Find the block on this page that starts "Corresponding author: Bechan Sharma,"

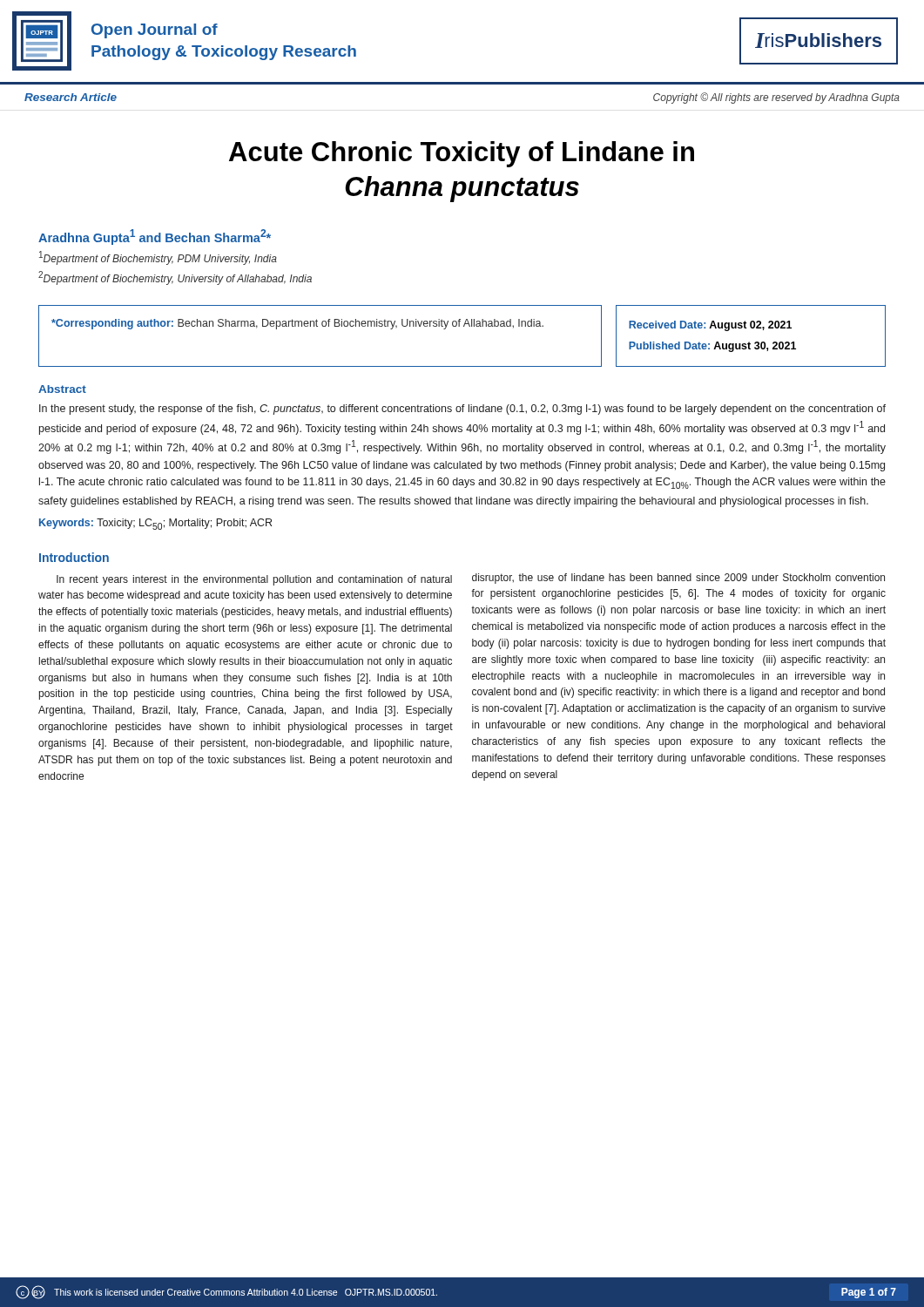tap(298, 323)
